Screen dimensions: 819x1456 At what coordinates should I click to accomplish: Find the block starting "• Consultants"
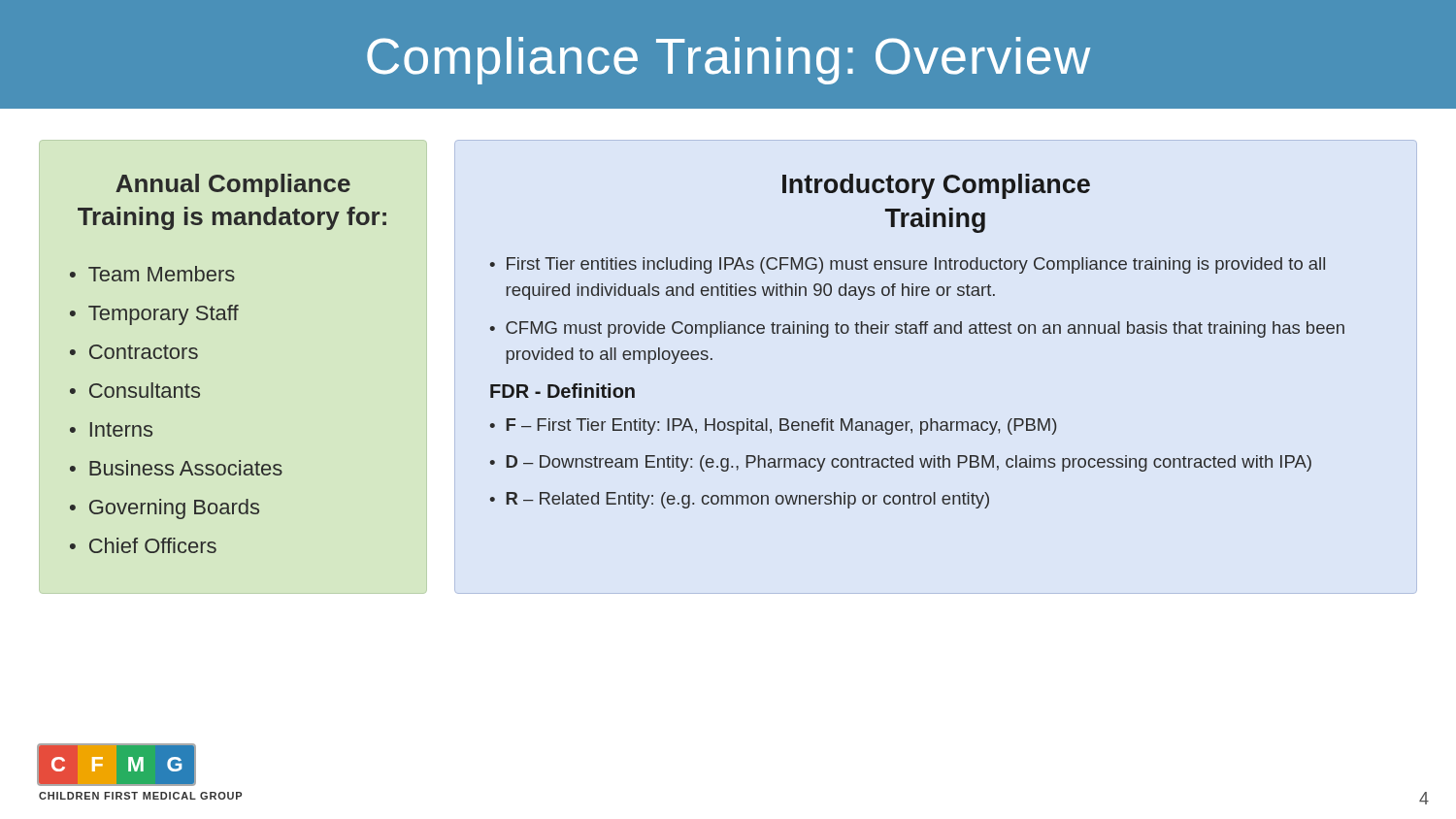(x=135, y=391)
